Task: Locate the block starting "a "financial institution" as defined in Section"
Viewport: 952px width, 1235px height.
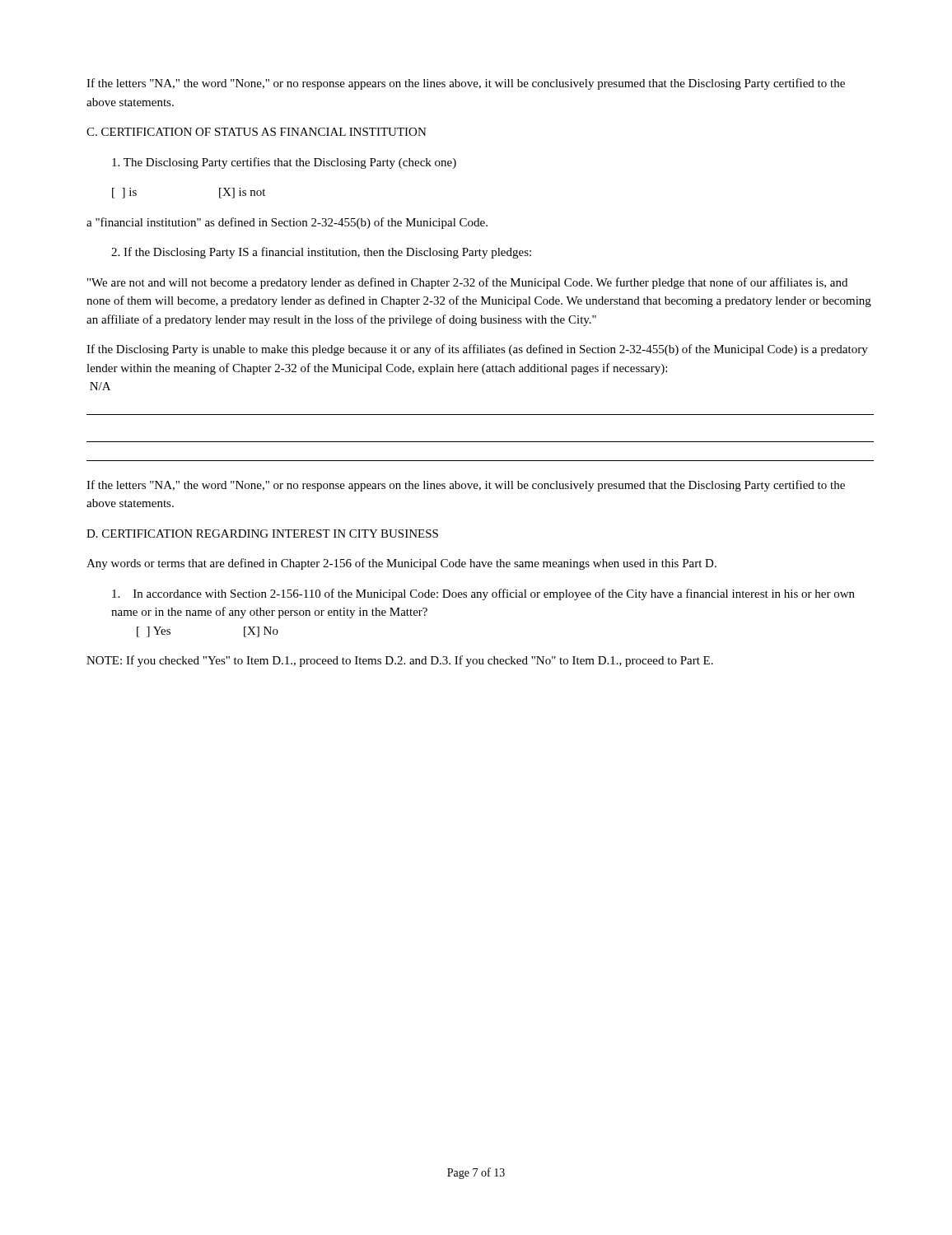Action: tap(287, 222)
